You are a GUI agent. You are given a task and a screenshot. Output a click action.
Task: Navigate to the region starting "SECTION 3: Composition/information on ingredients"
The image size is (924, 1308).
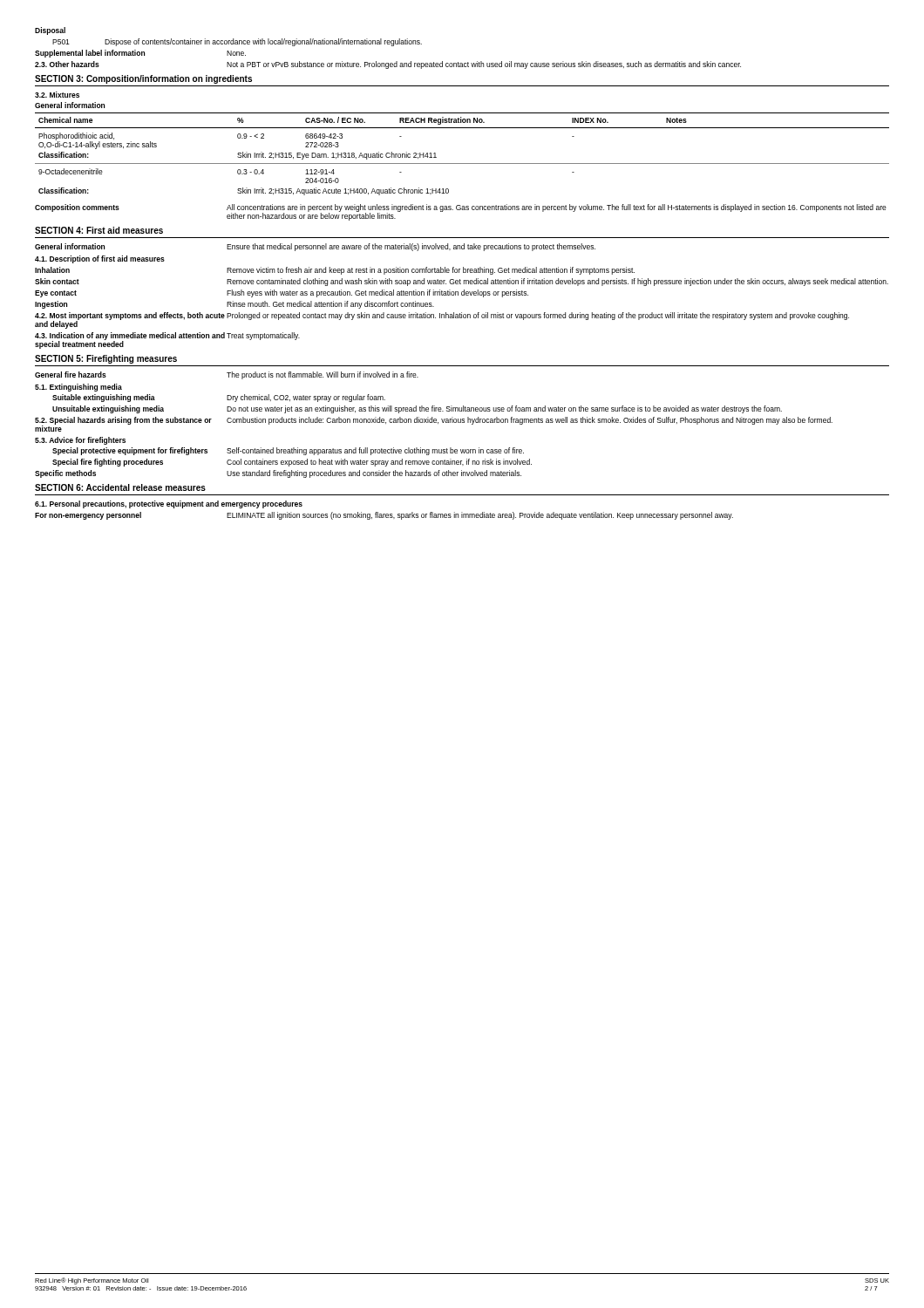[144, 79]
